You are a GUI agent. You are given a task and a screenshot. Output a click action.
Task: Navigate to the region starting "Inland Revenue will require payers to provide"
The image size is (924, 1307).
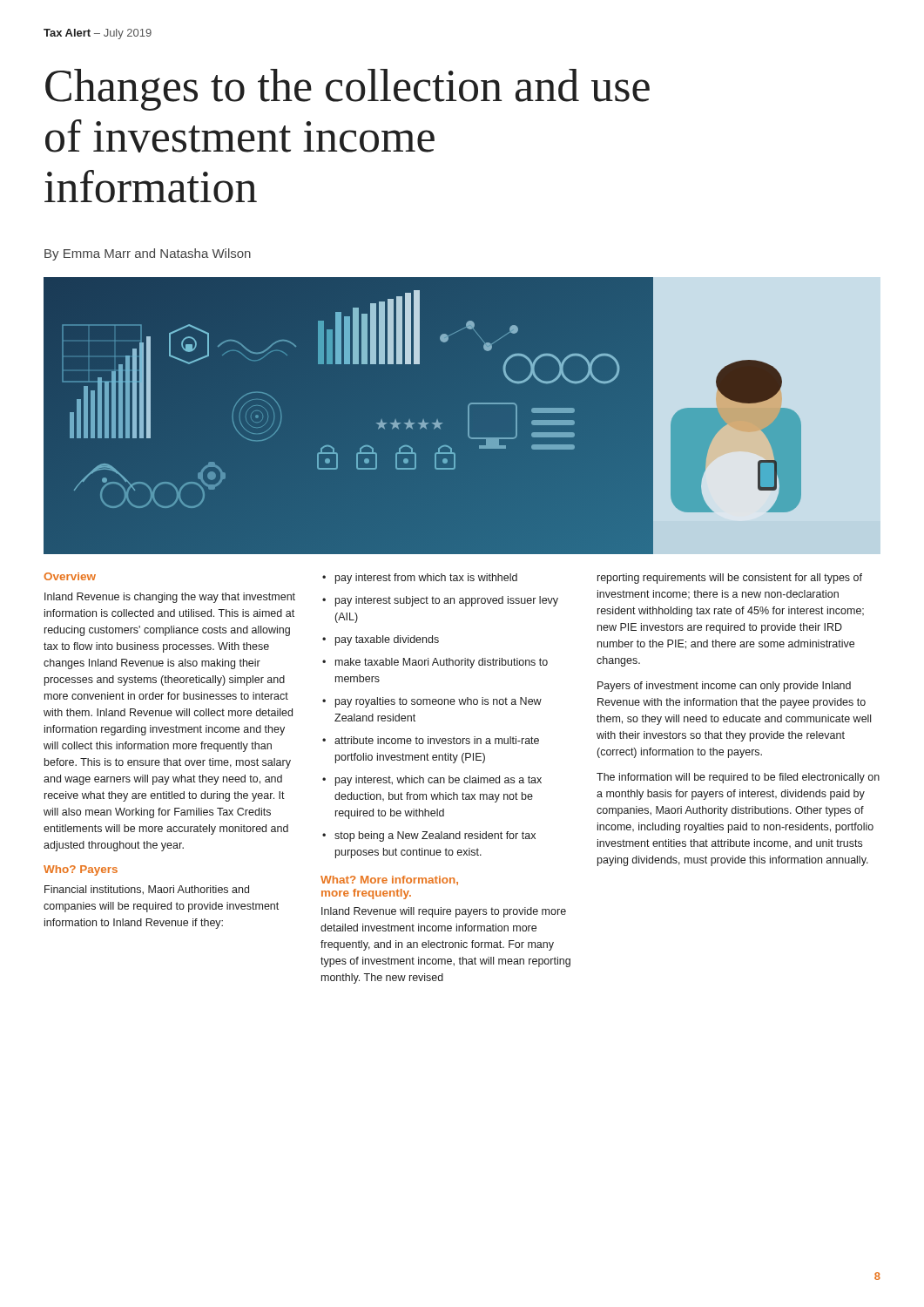pos(447,945)
